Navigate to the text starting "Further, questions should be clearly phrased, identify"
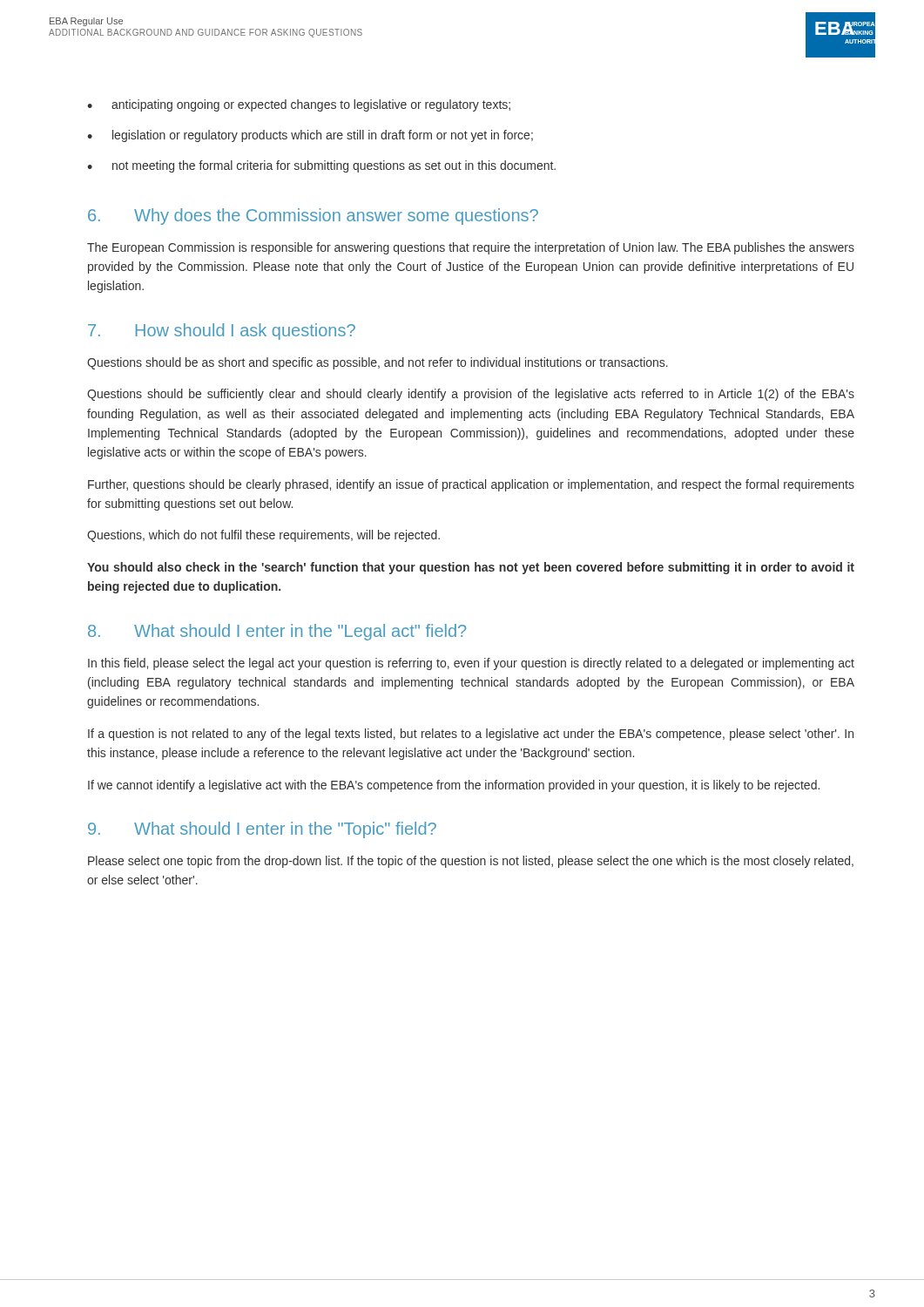This screenshot has width=924, height=1307. point(471,494)
